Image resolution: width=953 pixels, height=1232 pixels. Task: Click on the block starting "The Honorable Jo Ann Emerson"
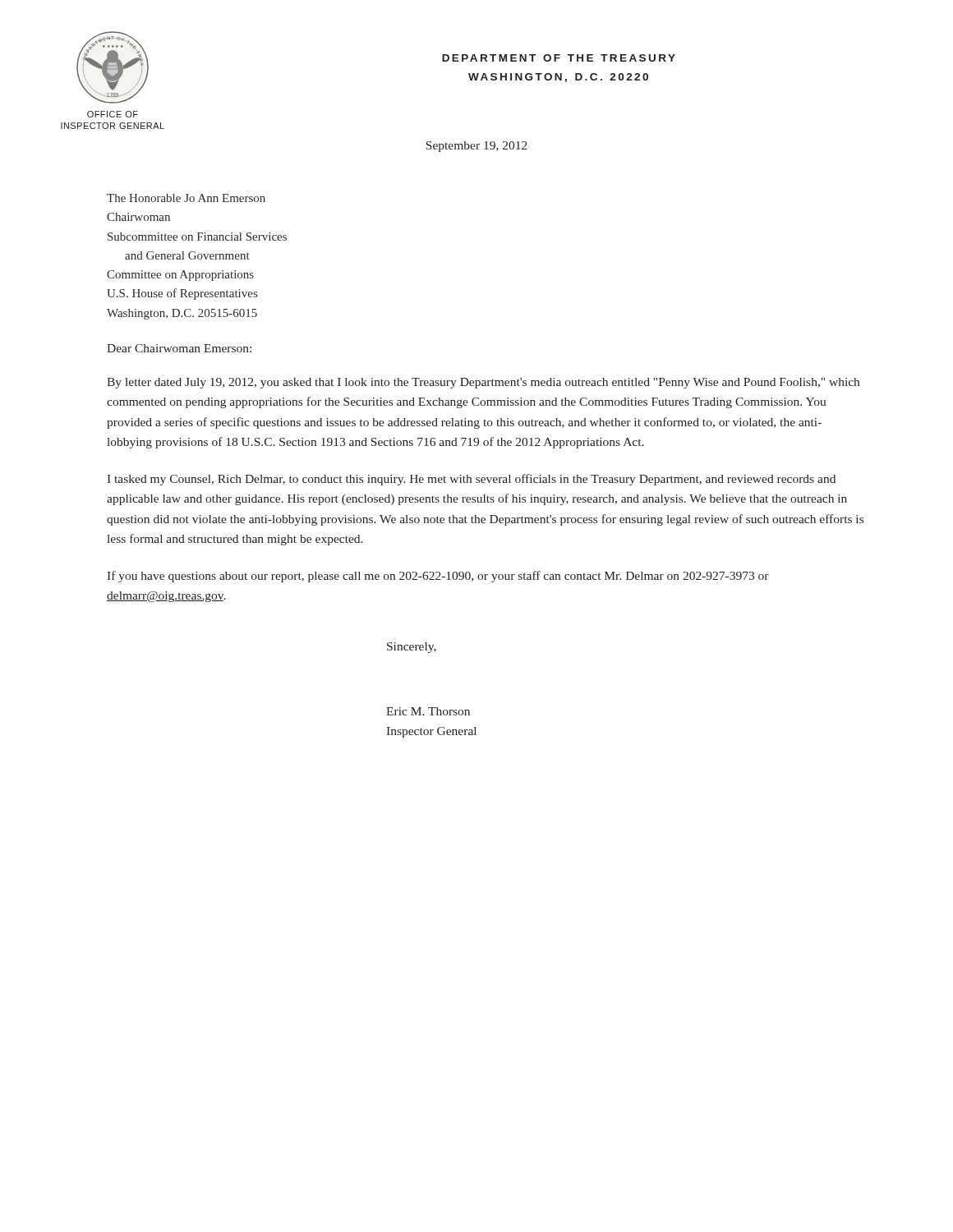click(197, 255)
